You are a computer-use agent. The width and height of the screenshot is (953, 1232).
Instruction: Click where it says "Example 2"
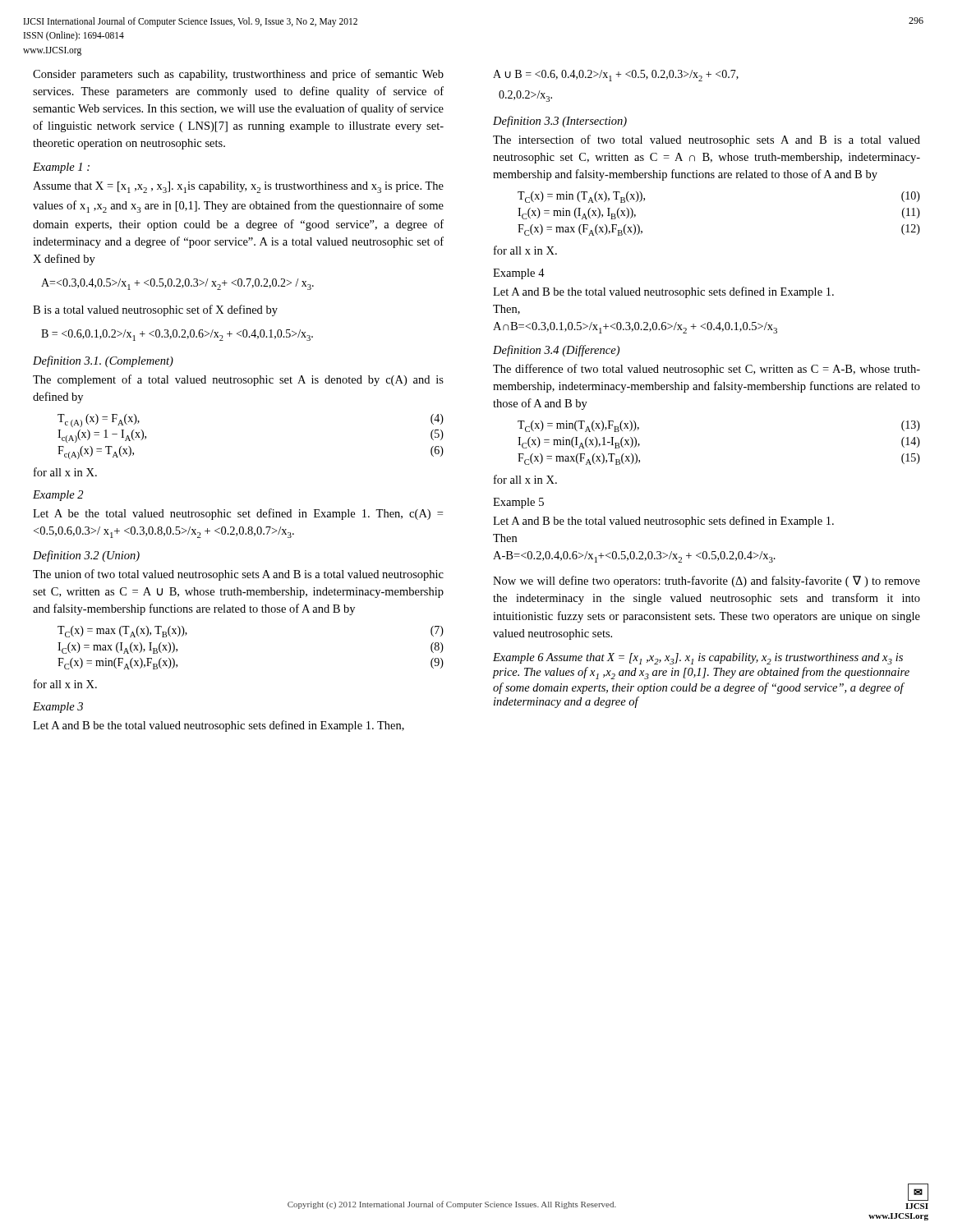pos(58,495)
